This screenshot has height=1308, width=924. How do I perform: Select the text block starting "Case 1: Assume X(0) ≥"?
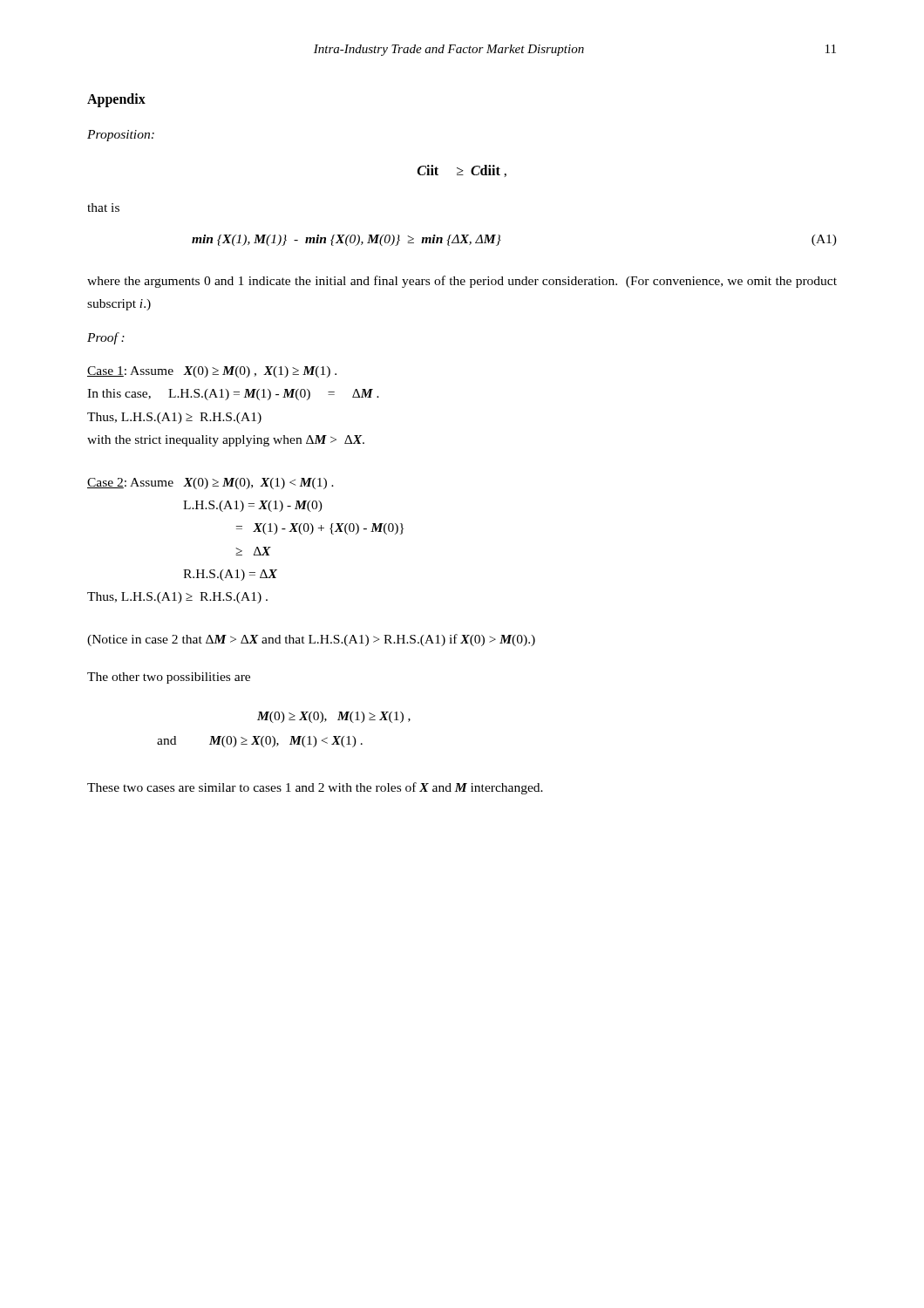point(233,405)
